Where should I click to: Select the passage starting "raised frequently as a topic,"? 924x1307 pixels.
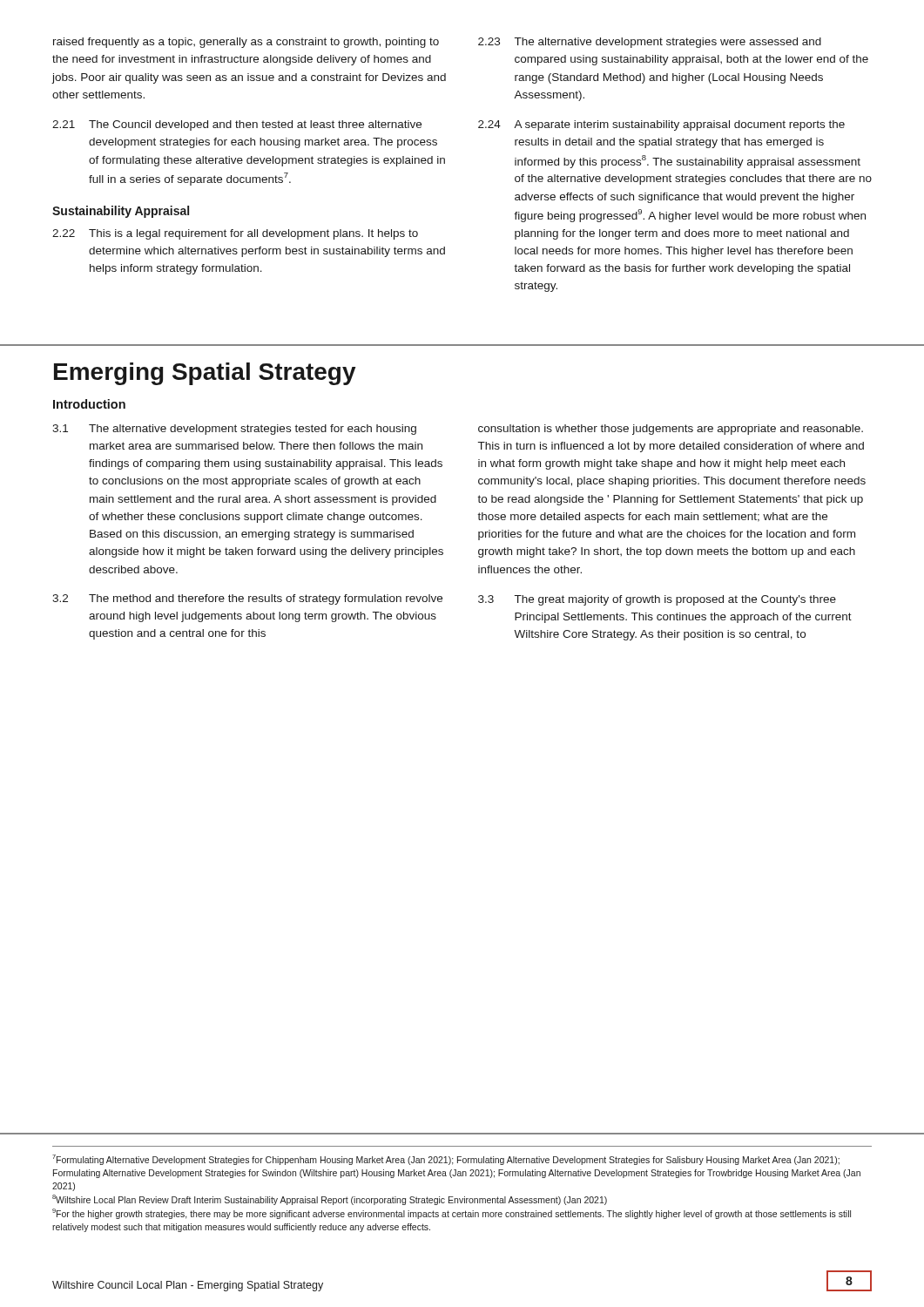pos(249,68)
